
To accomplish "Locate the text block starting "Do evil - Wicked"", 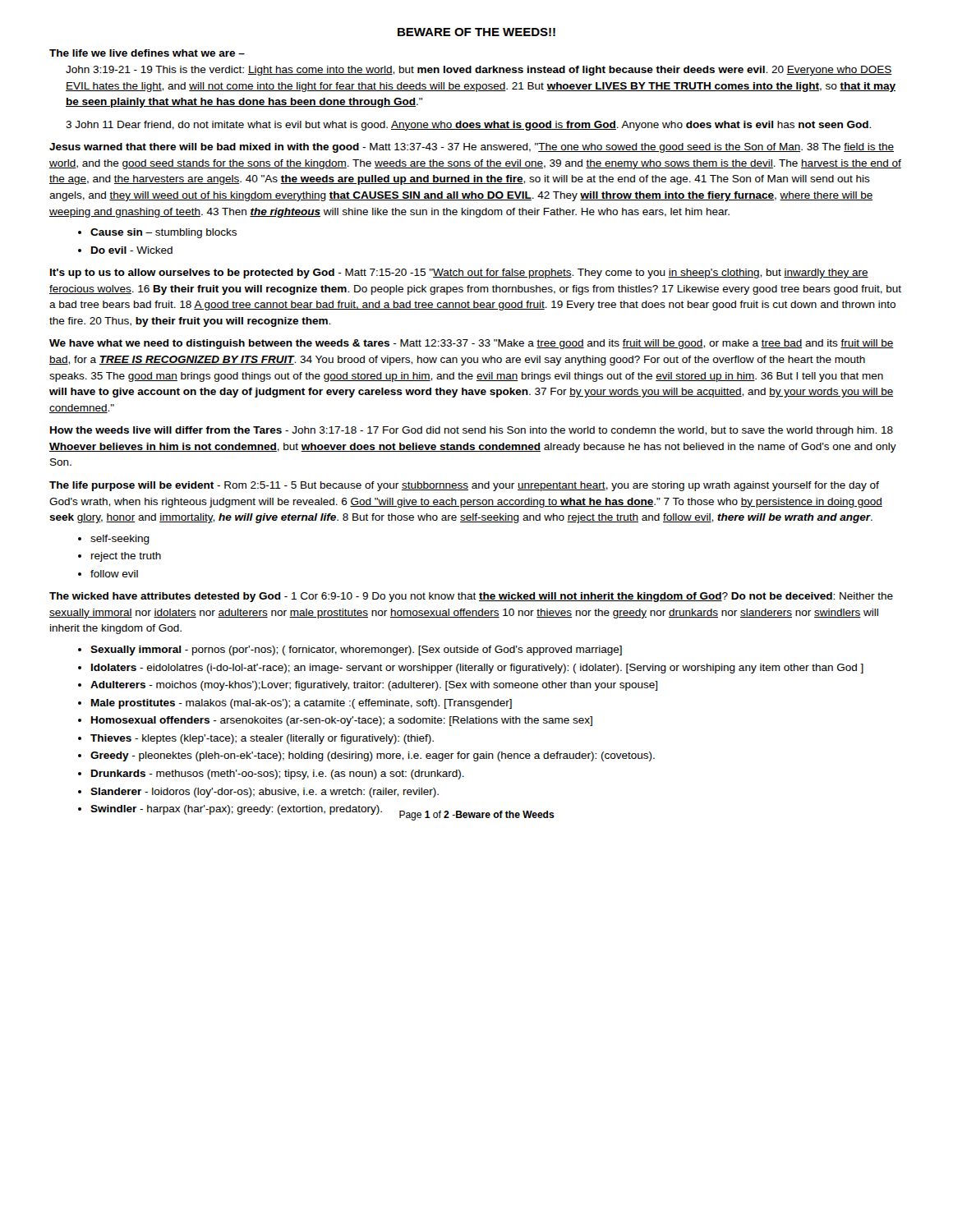I will (x=132, y=250).
